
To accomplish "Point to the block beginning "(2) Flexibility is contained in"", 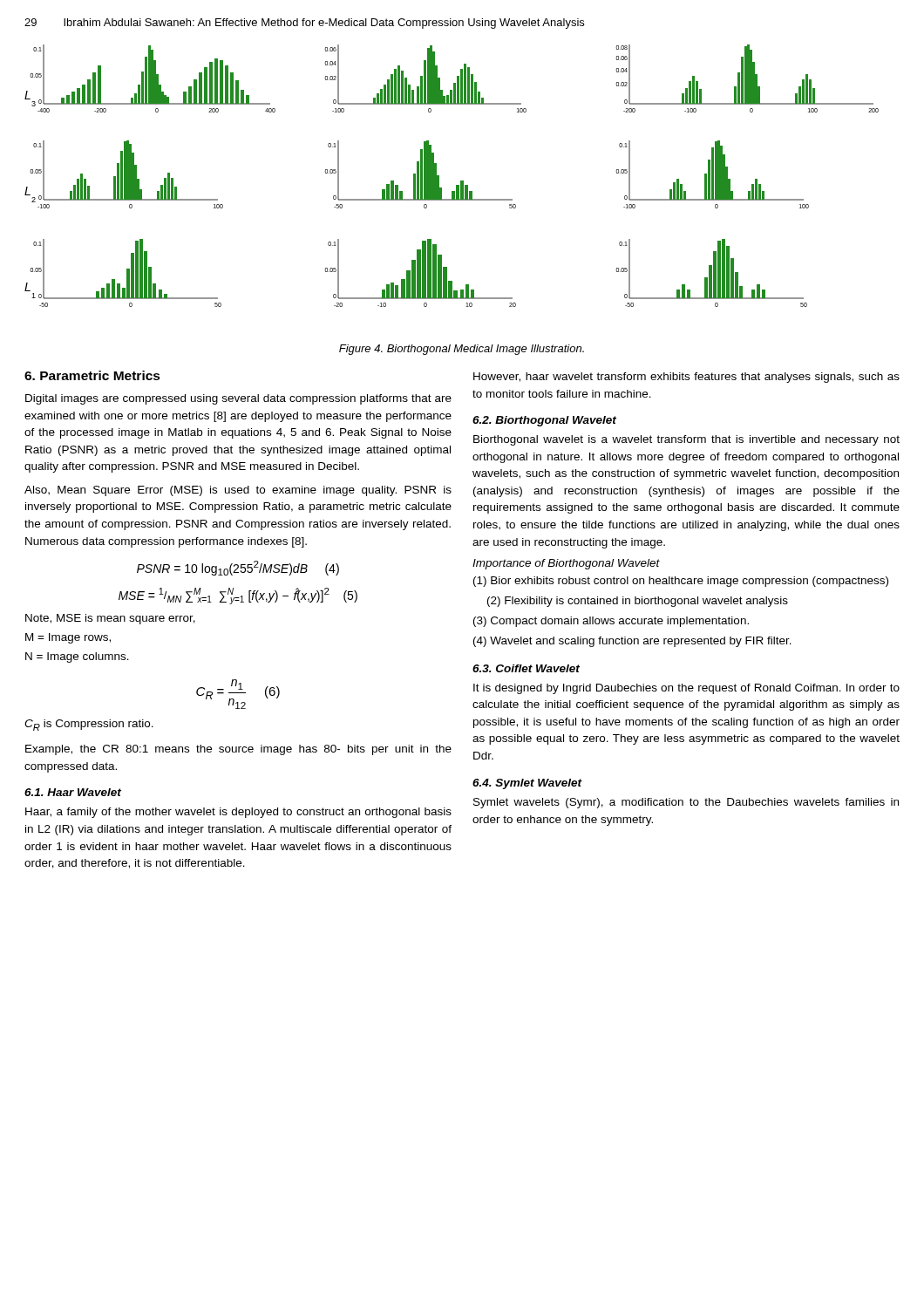I will click(637, 600).
